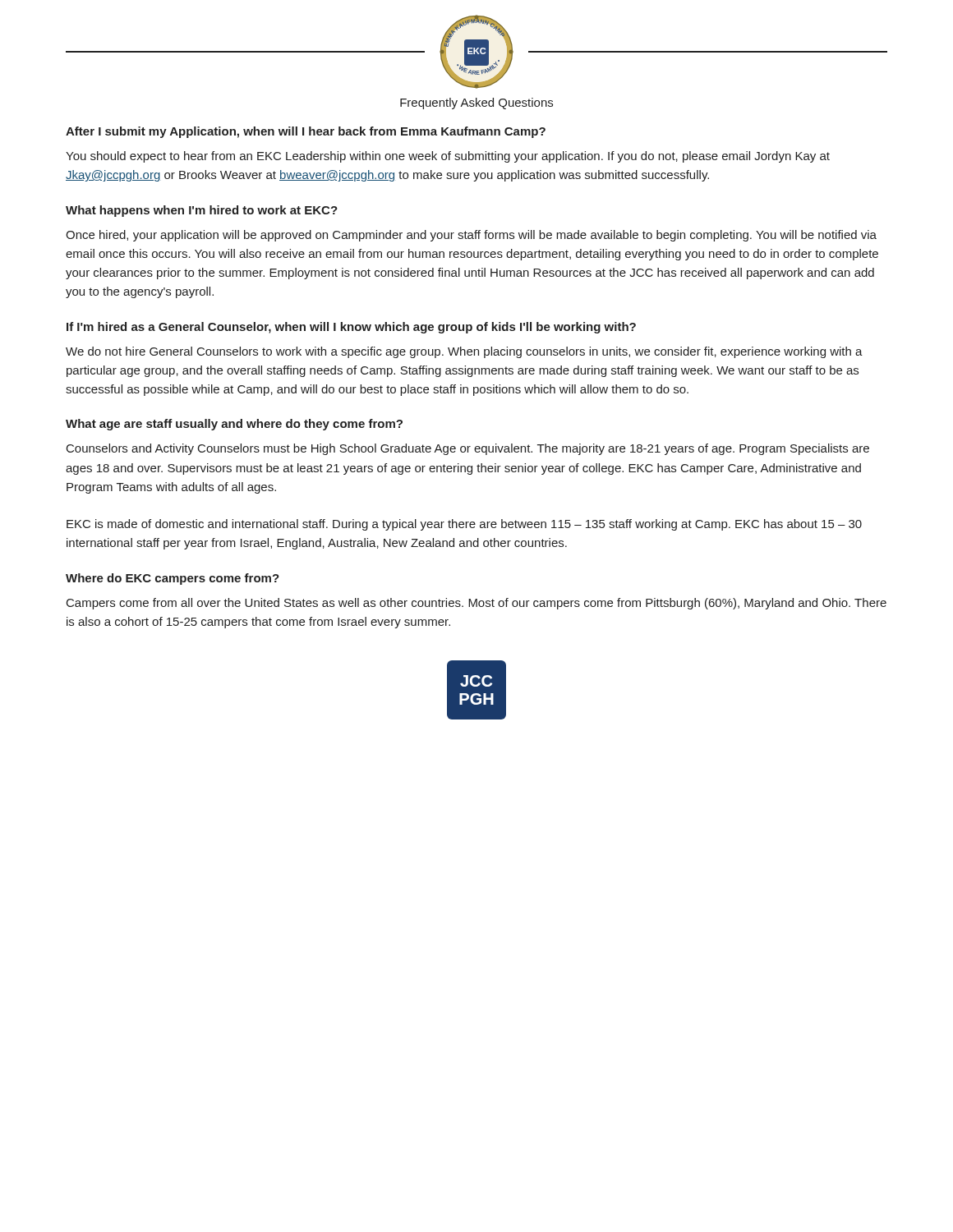Navigate to the element starting "You should expect to"
The width and height of the screenshot is (953, 1232).
[x=448, y=165]
